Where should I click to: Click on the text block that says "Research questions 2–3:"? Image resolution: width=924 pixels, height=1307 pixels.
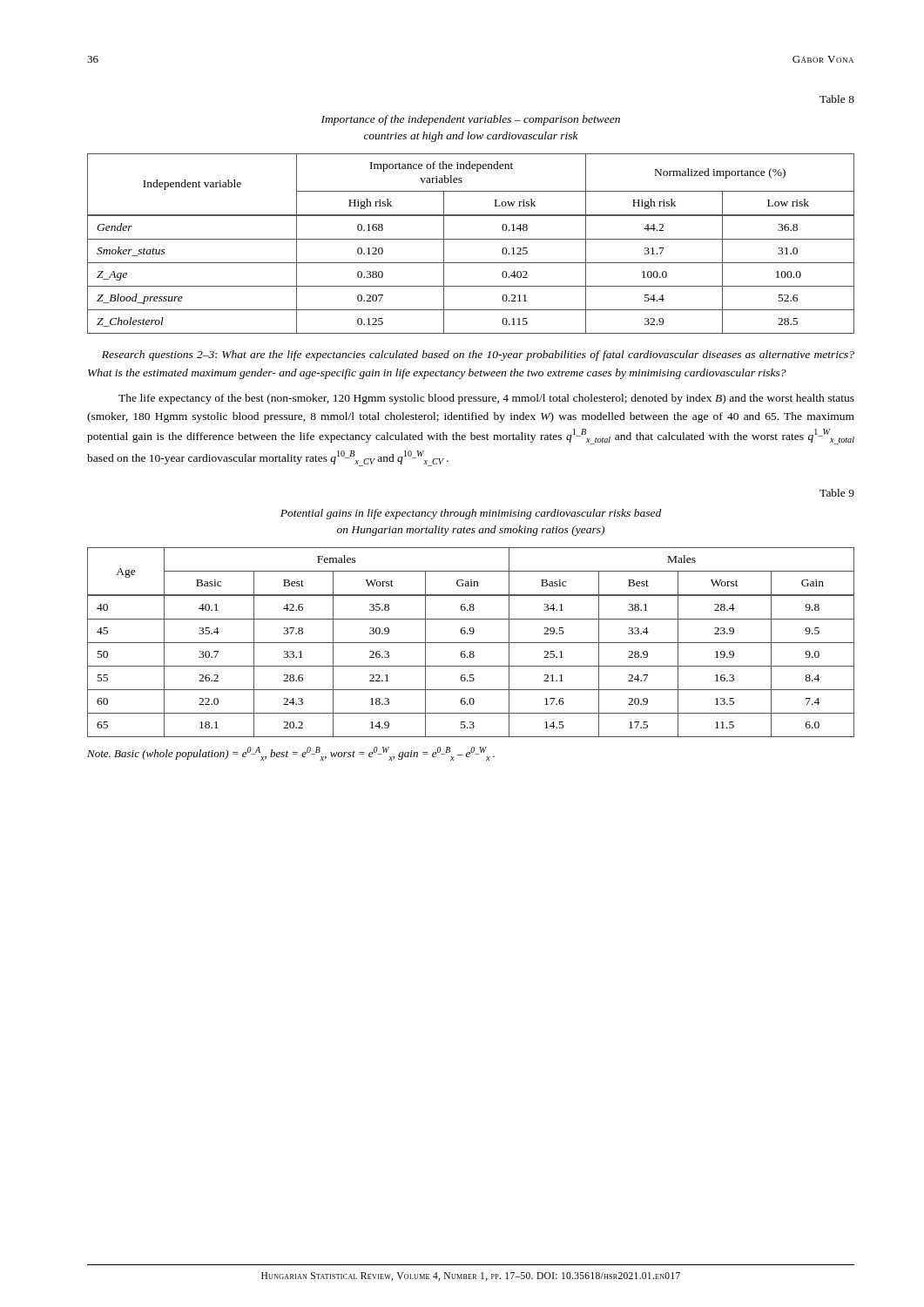coord(471,363)
